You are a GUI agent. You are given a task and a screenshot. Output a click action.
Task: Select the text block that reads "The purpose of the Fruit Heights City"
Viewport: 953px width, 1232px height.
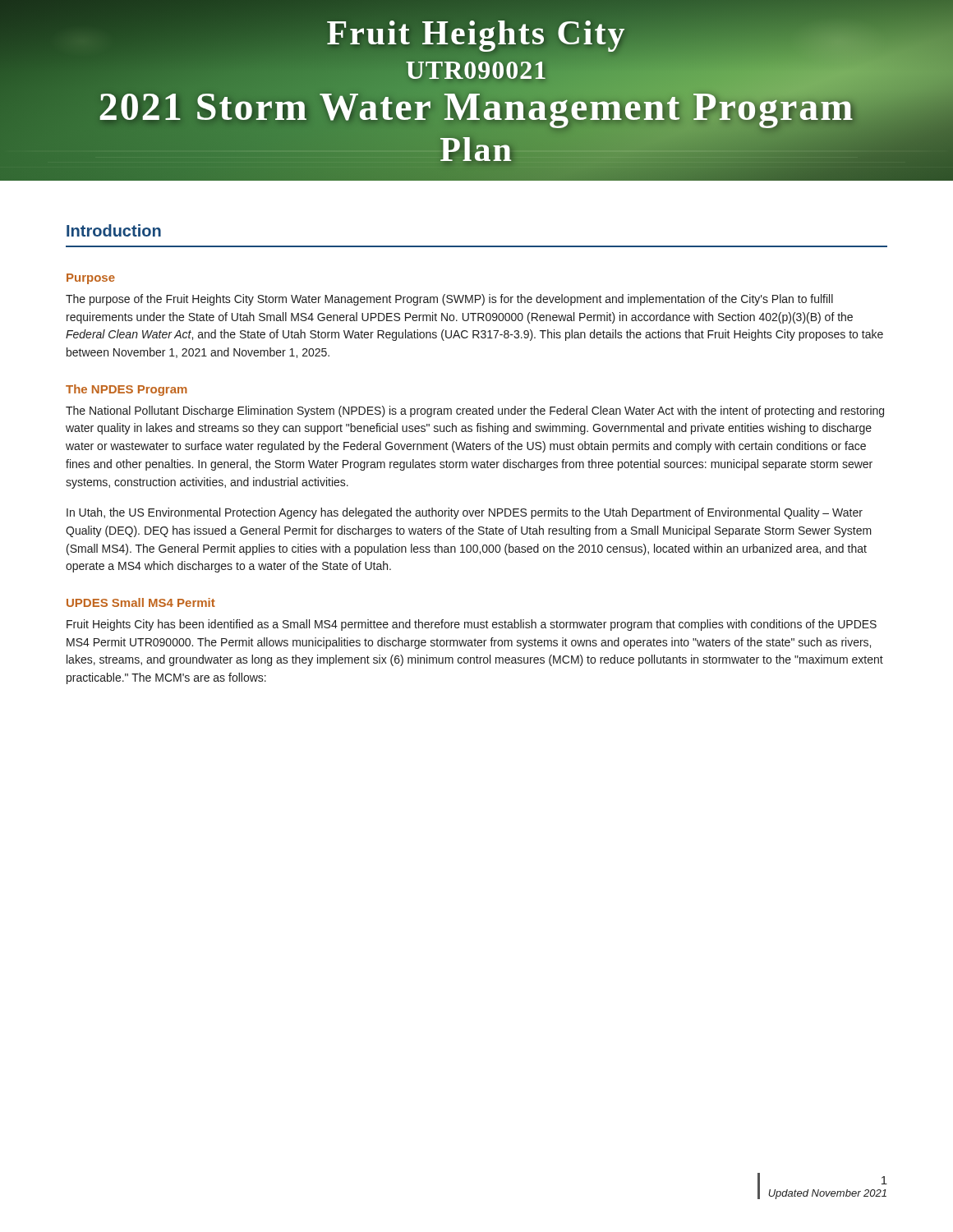point(476,326)
